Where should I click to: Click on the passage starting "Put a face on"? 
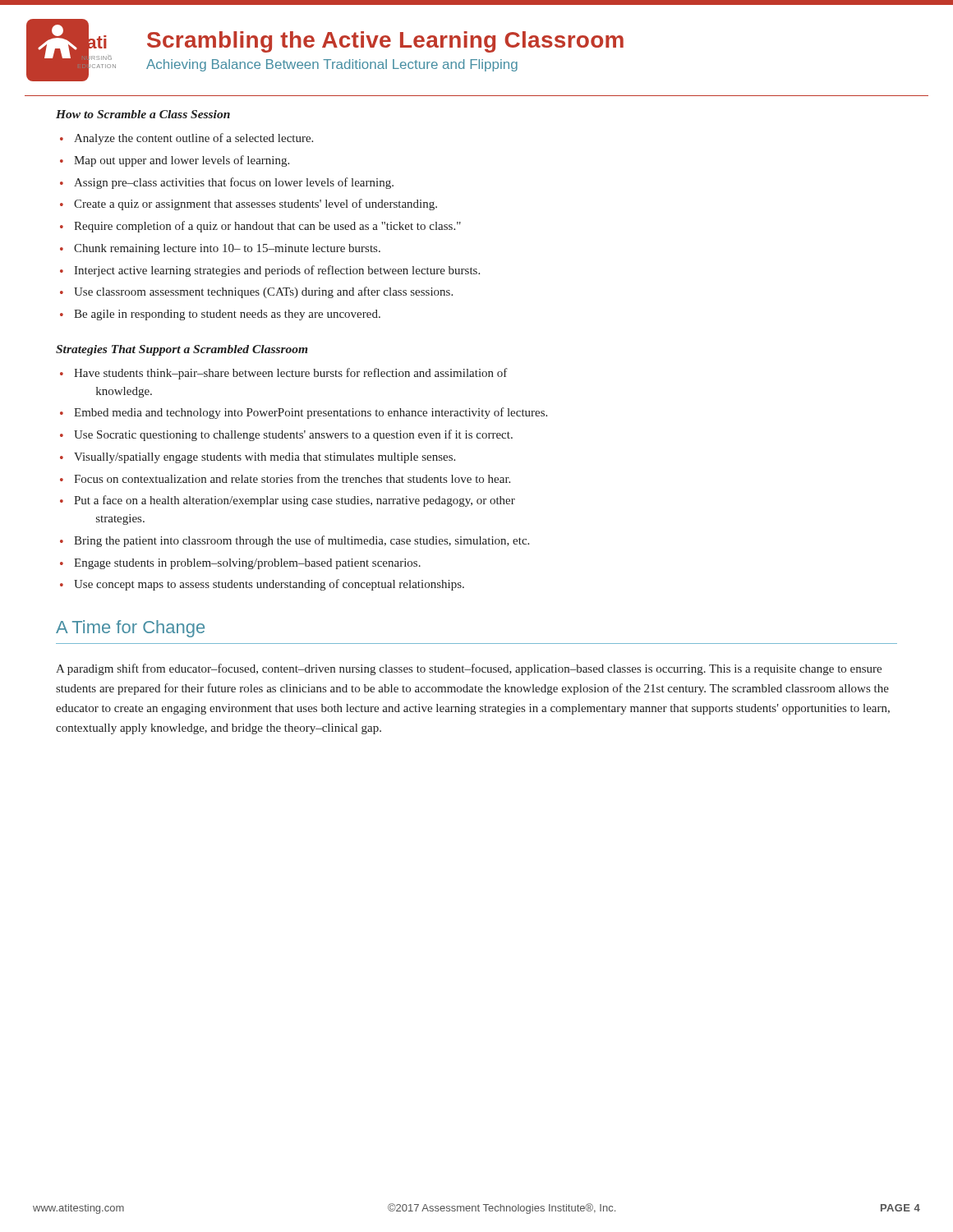(x=294, y=509)
